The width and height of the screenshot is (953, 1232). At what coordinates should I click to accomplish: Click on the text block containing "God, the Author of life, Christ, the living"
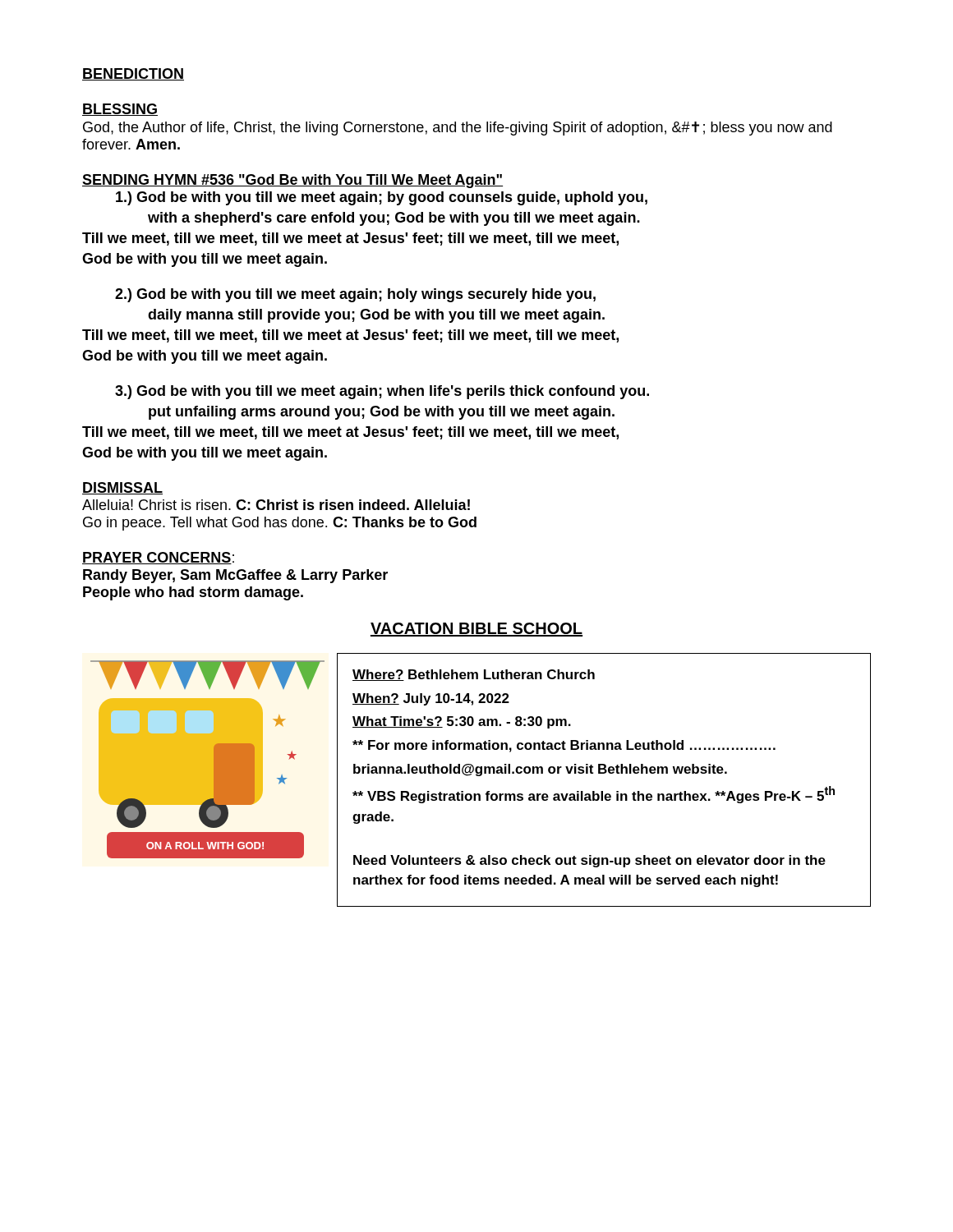pos(457,136)
